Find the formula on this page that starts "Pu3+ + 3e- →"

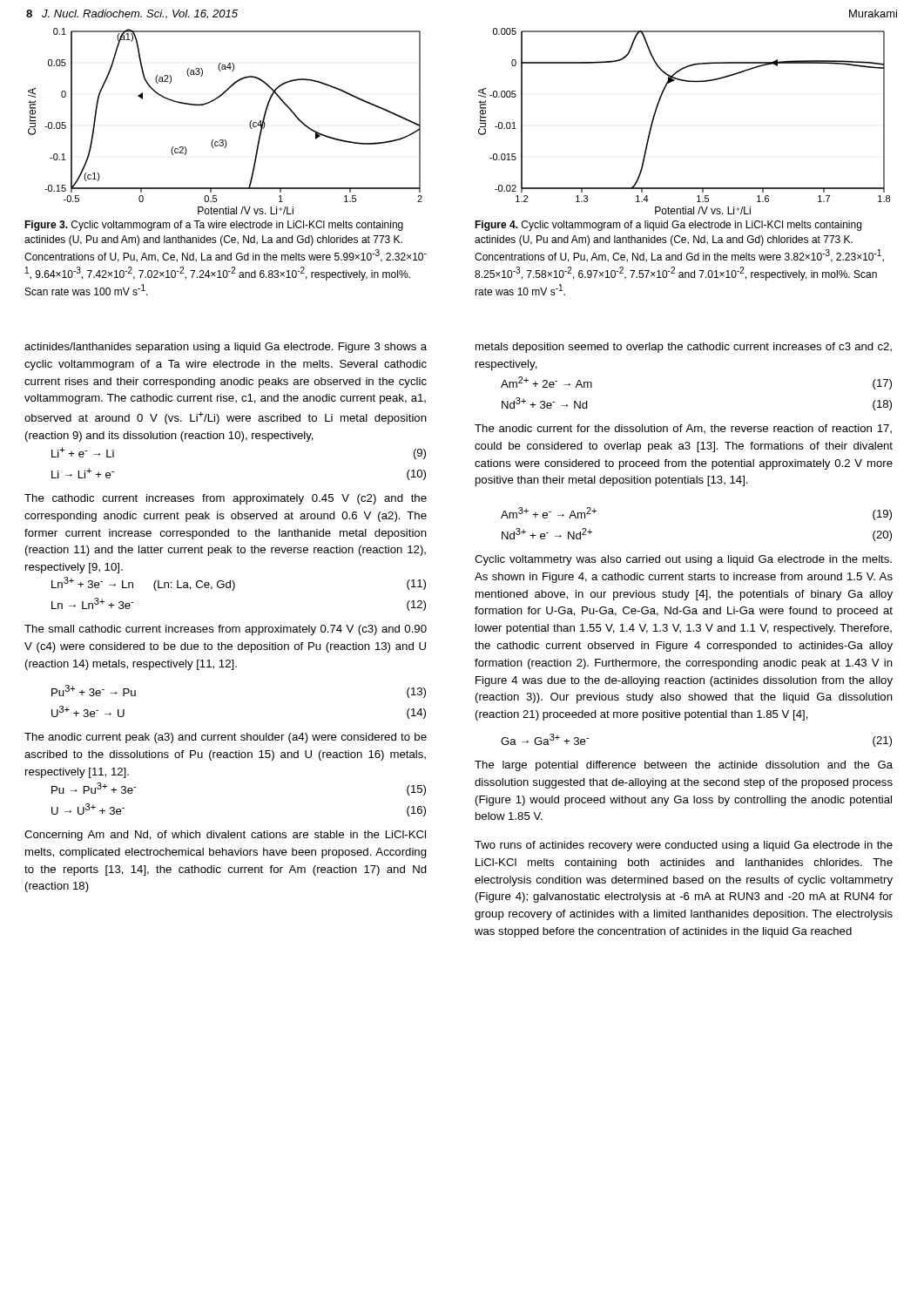(x=94, y=691)
